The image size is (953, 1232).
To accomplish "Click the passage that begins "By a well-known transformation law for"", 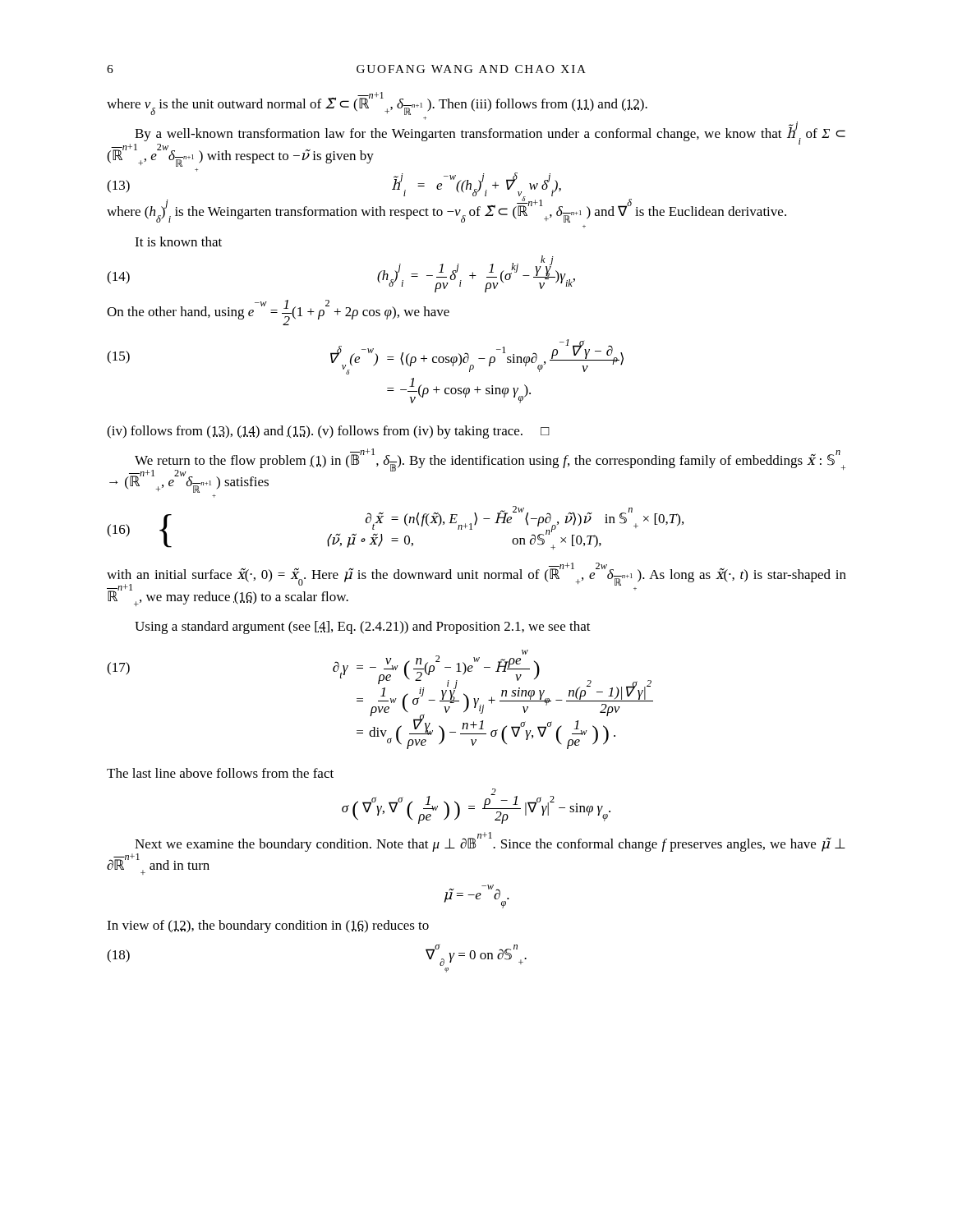I will [x=476, y=145].
